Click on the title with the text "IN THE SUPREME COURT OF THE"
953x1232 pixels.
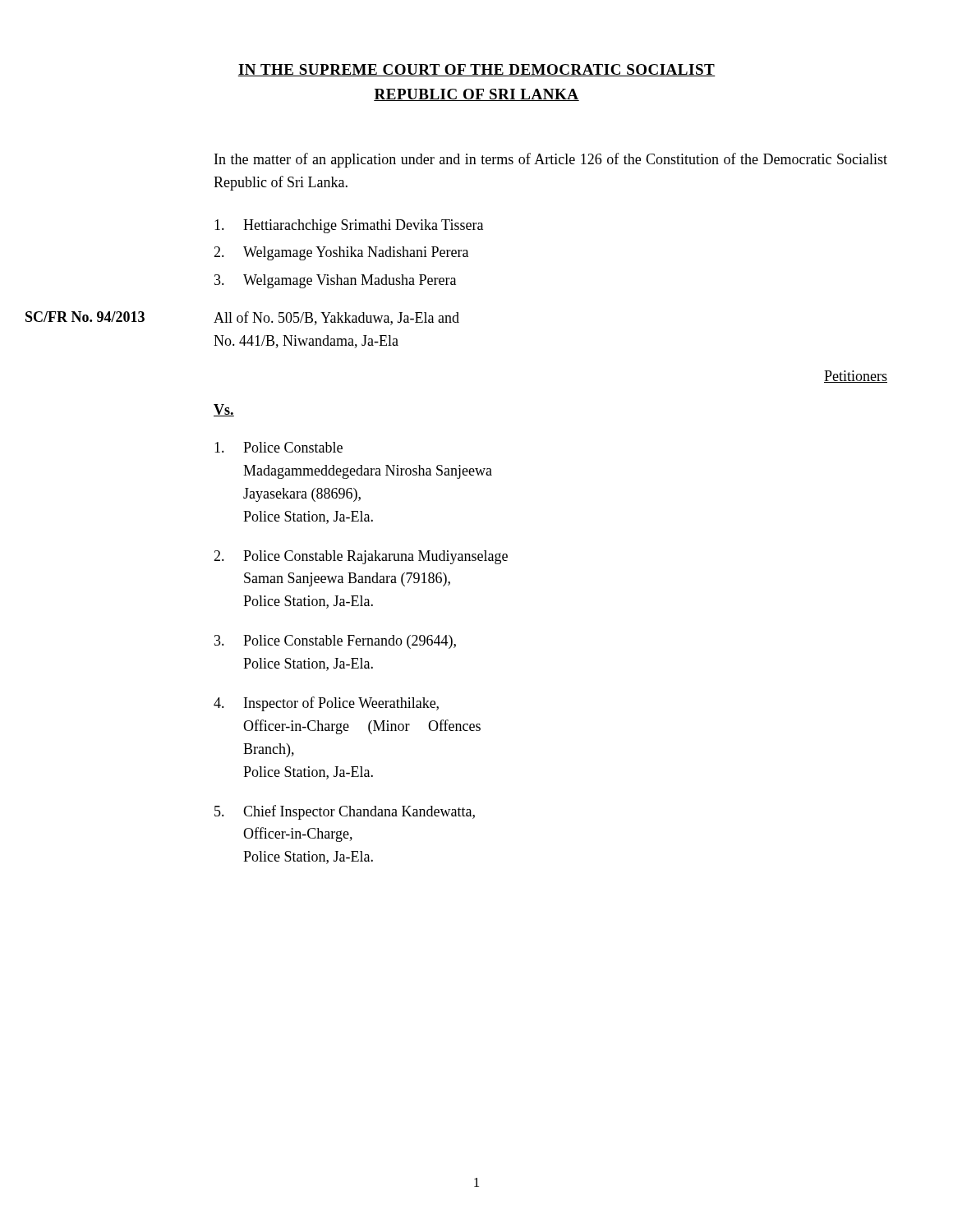[476, 82]
